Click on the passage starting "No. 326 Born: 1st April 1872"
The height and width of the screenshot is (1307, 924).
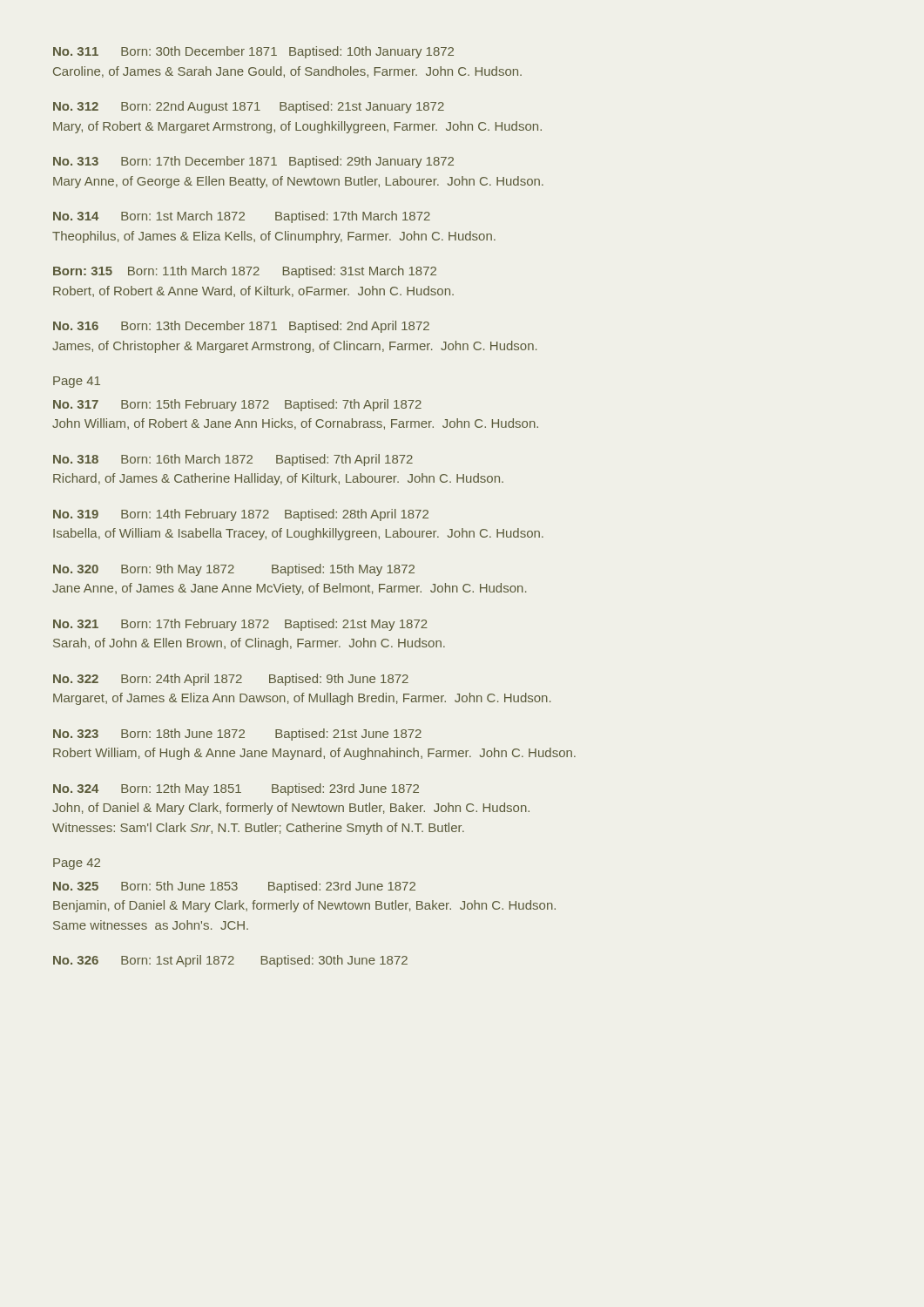[x=230, y=961]
